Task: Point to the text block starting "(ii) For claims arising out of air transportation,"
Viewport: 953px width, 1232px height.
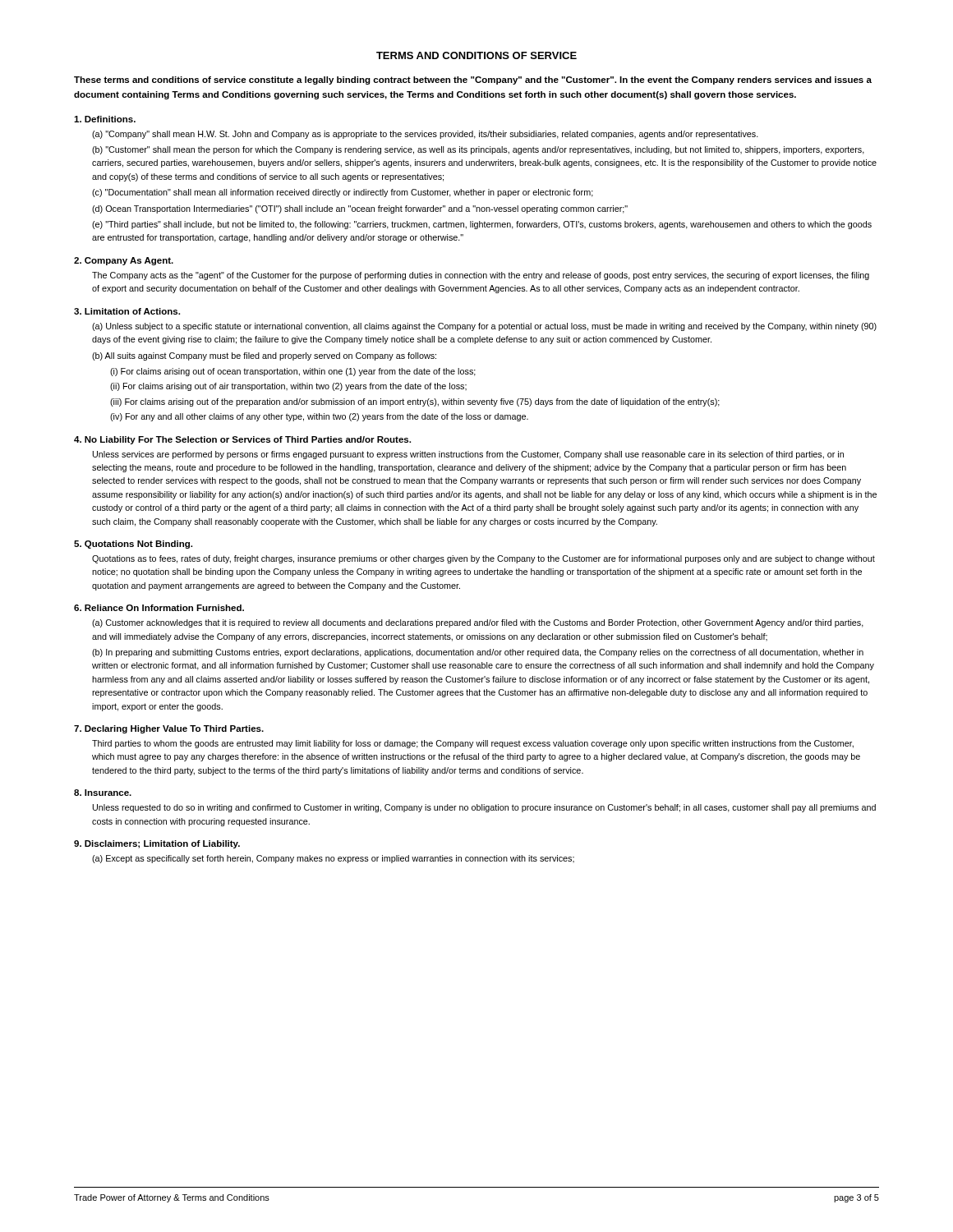Action: (x=289, y=386)
